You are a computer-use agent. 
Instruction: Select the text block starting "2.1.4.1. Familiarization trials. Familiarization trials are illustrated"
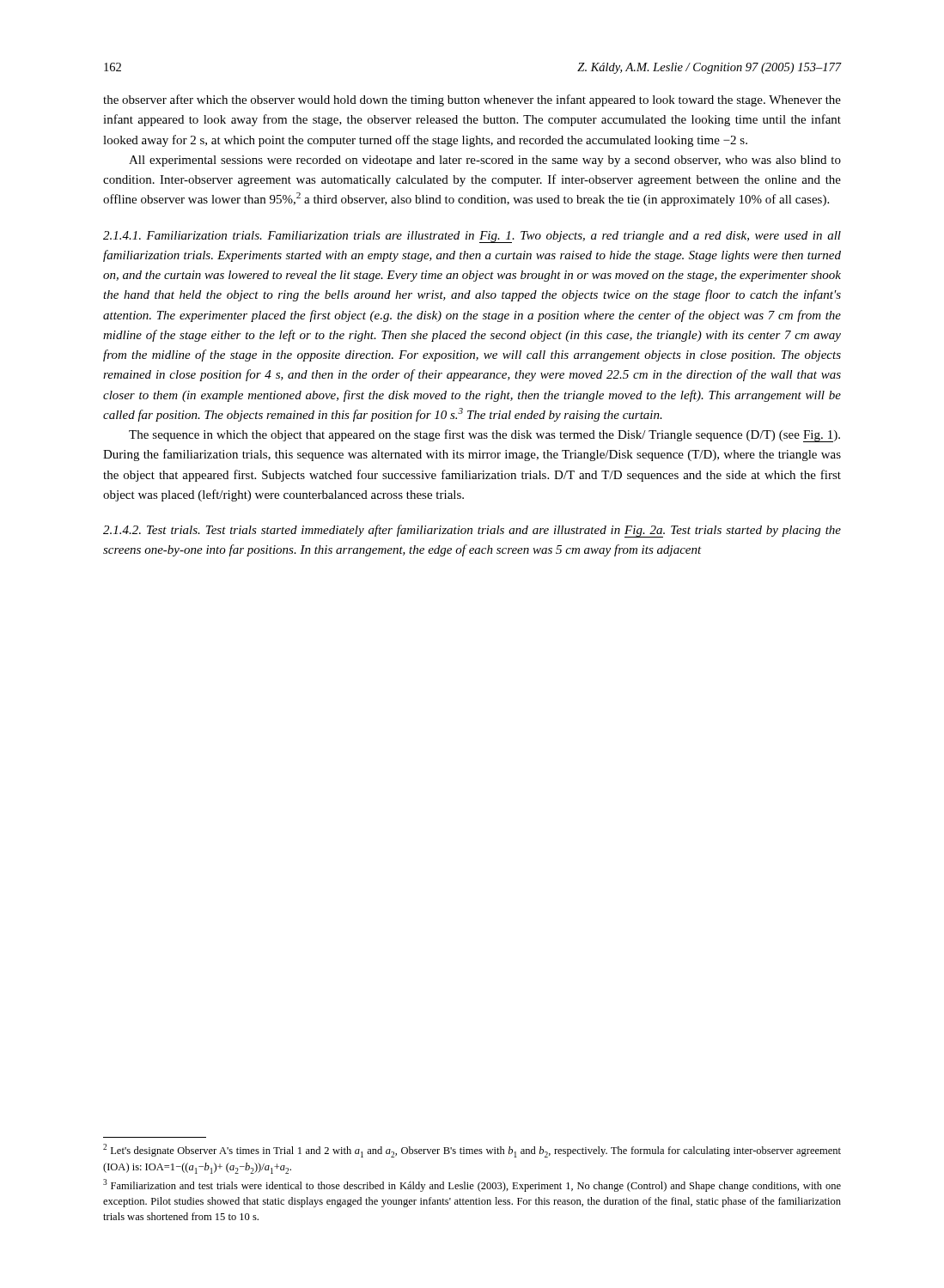coord(472,325)
